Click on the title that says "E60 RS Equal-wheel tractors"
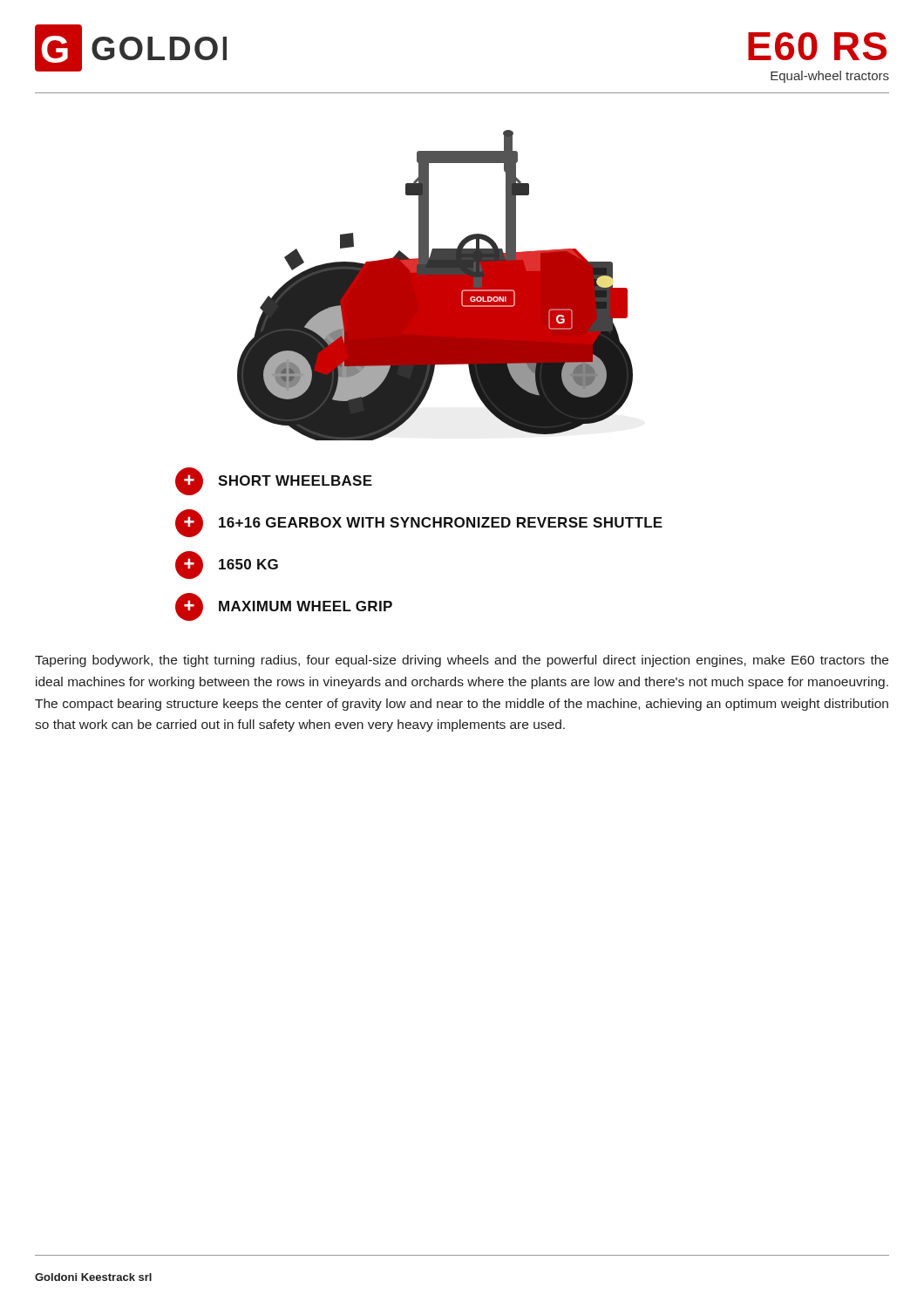 817,54
